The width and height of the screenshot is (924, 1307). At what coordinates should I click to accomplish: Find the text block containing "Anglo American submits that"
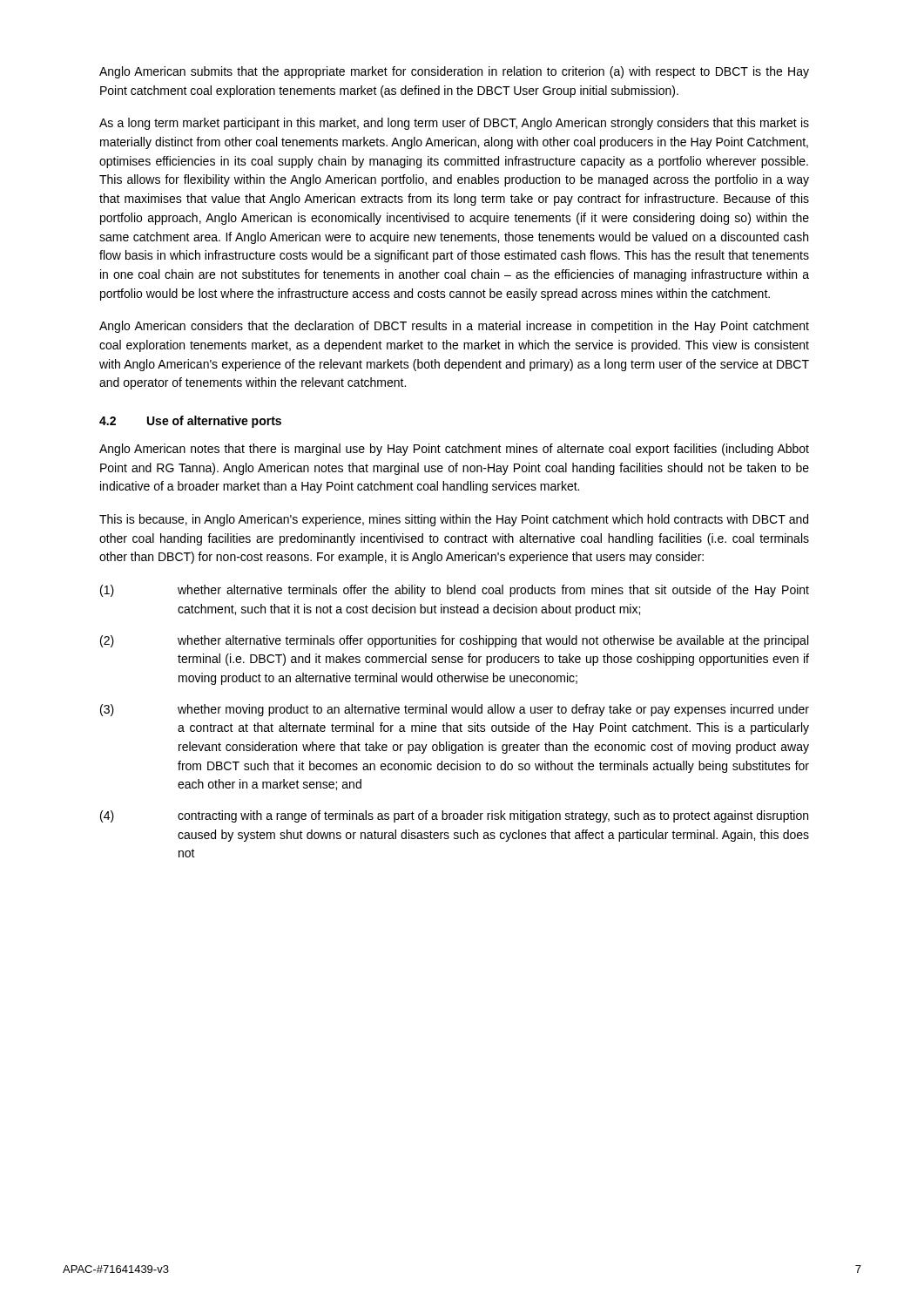pyautogui.click(x=454, y=81)
